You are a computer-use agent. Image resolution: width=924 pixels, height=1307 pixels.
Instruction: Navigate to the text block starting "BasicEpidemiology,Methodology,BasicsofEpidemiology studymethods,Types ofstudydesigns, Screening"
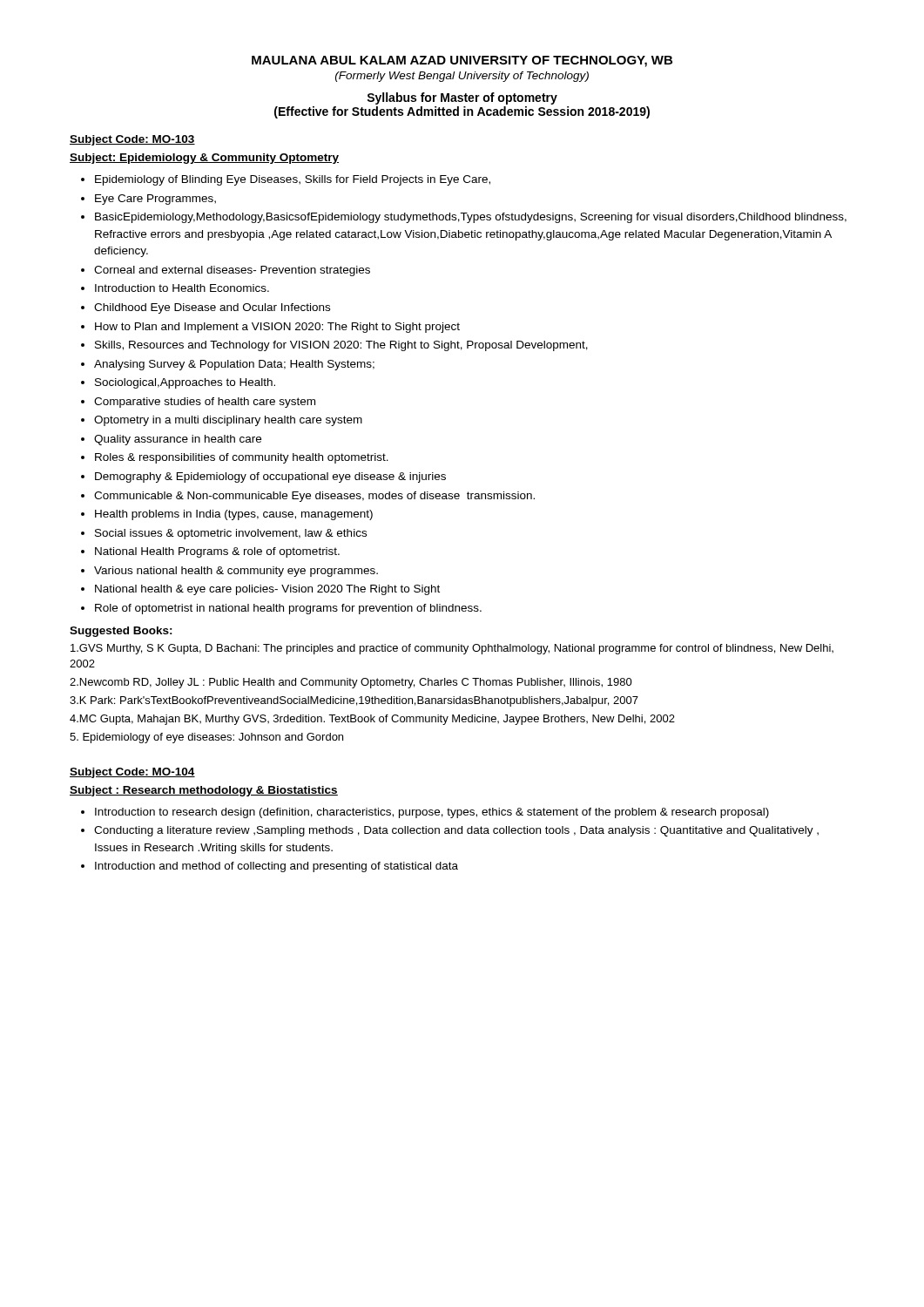click(474, 234)
